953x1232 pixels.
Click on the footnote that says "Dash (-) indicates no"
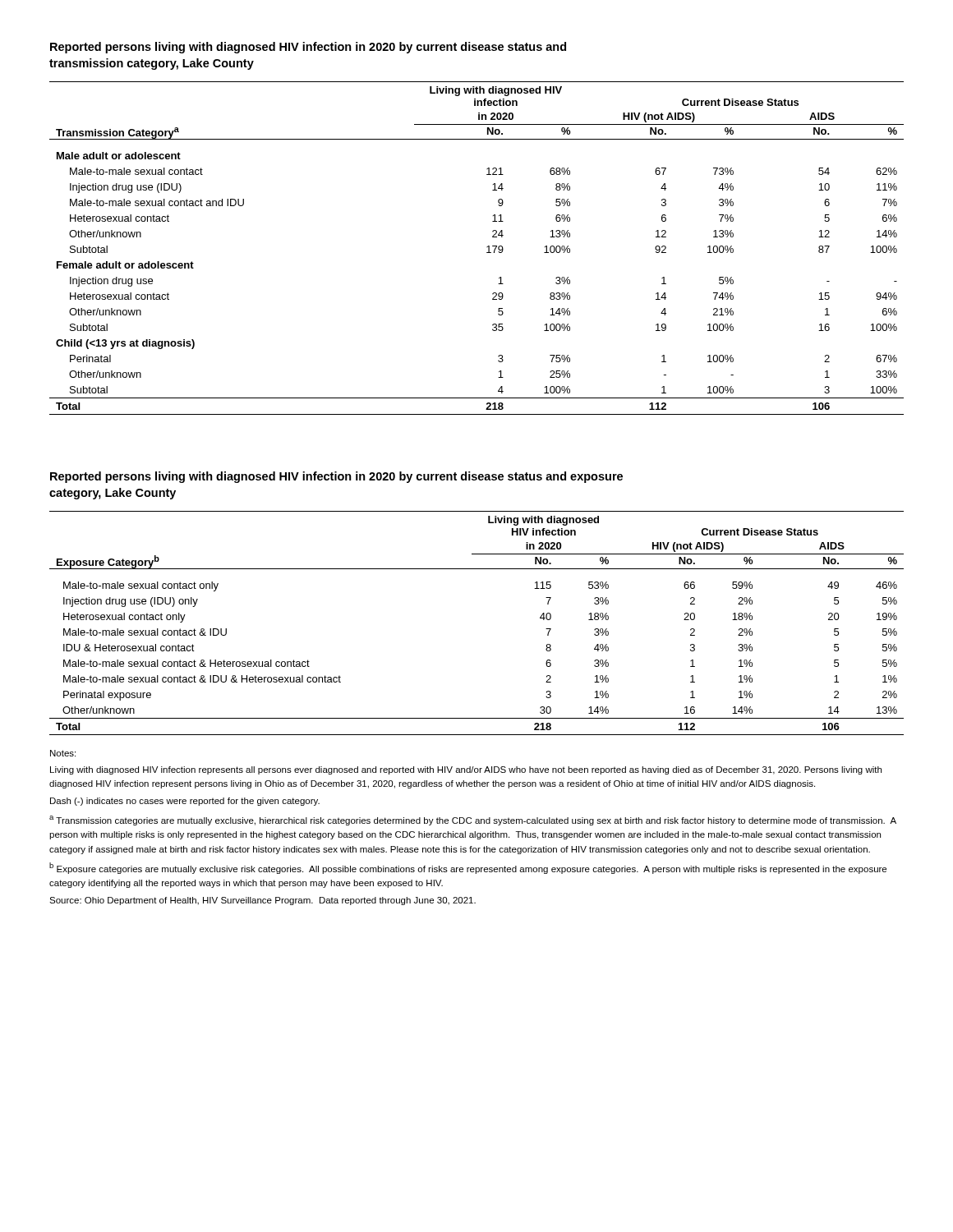click(x=185, y=801)
